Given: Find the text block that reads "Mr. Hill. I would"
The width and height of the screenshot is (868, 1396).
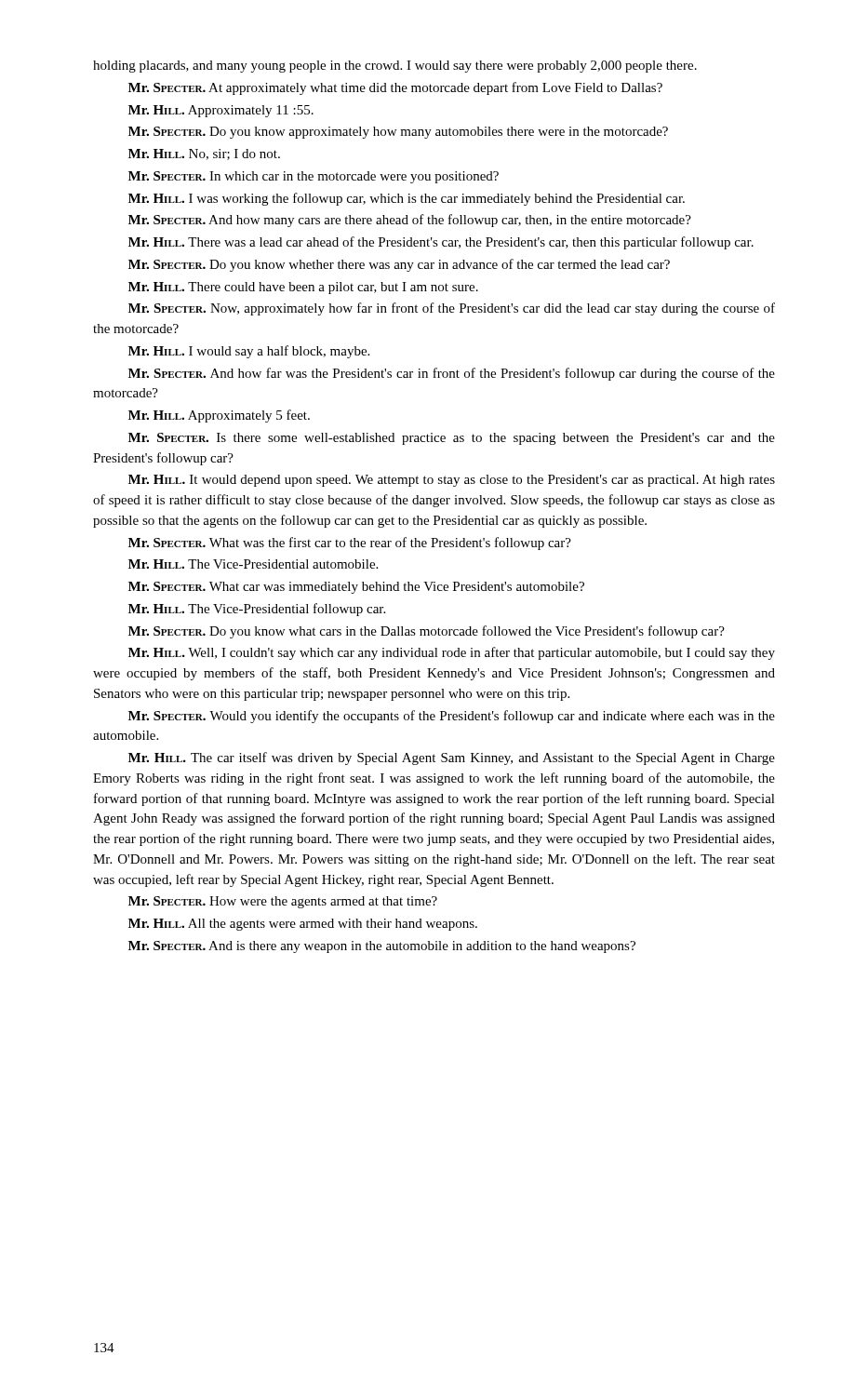Looking at the screenshot, I should click(x=249, y=352).
